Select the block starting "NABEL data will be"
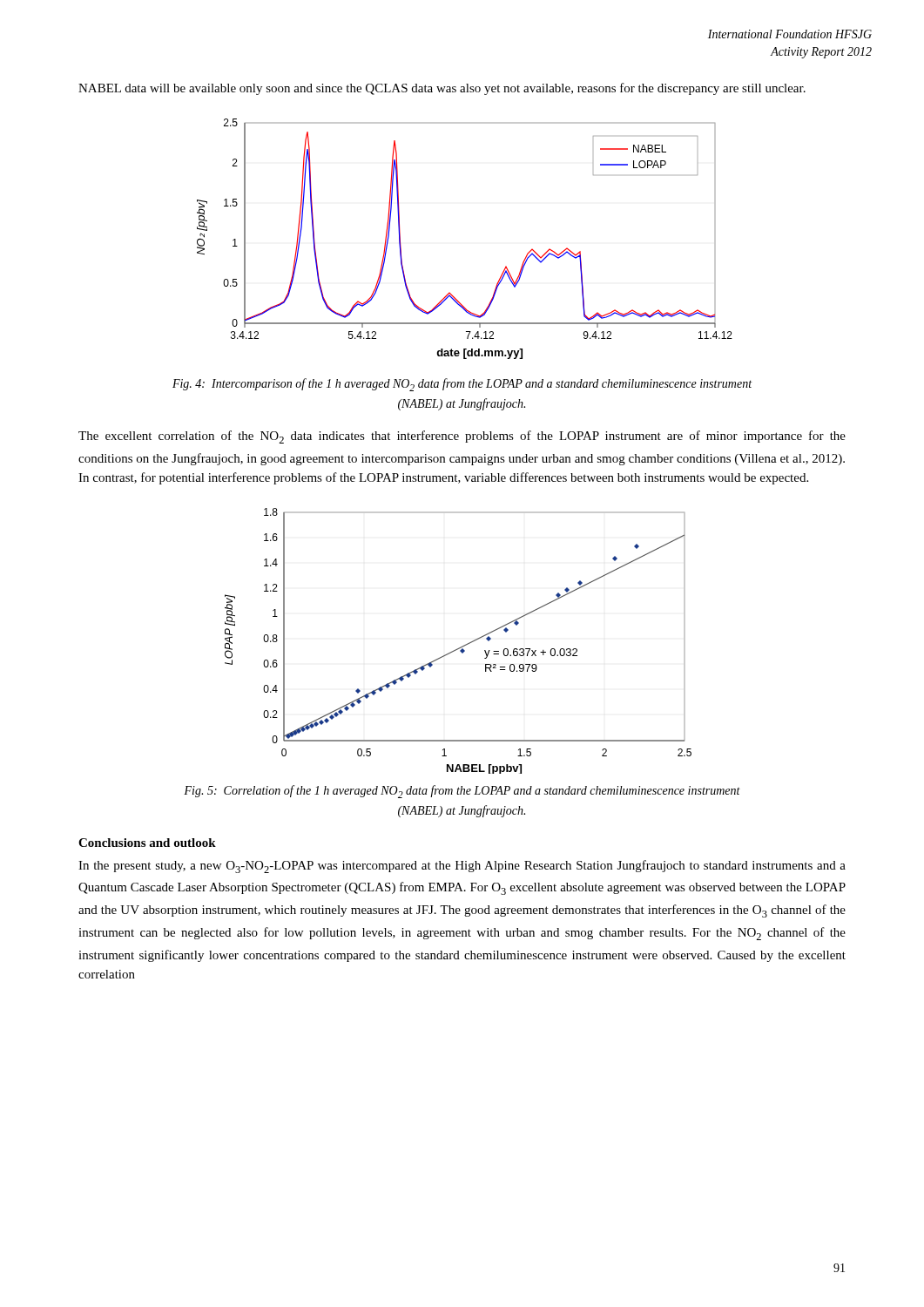Screen dimensions: 1307x924 (442, 88)
